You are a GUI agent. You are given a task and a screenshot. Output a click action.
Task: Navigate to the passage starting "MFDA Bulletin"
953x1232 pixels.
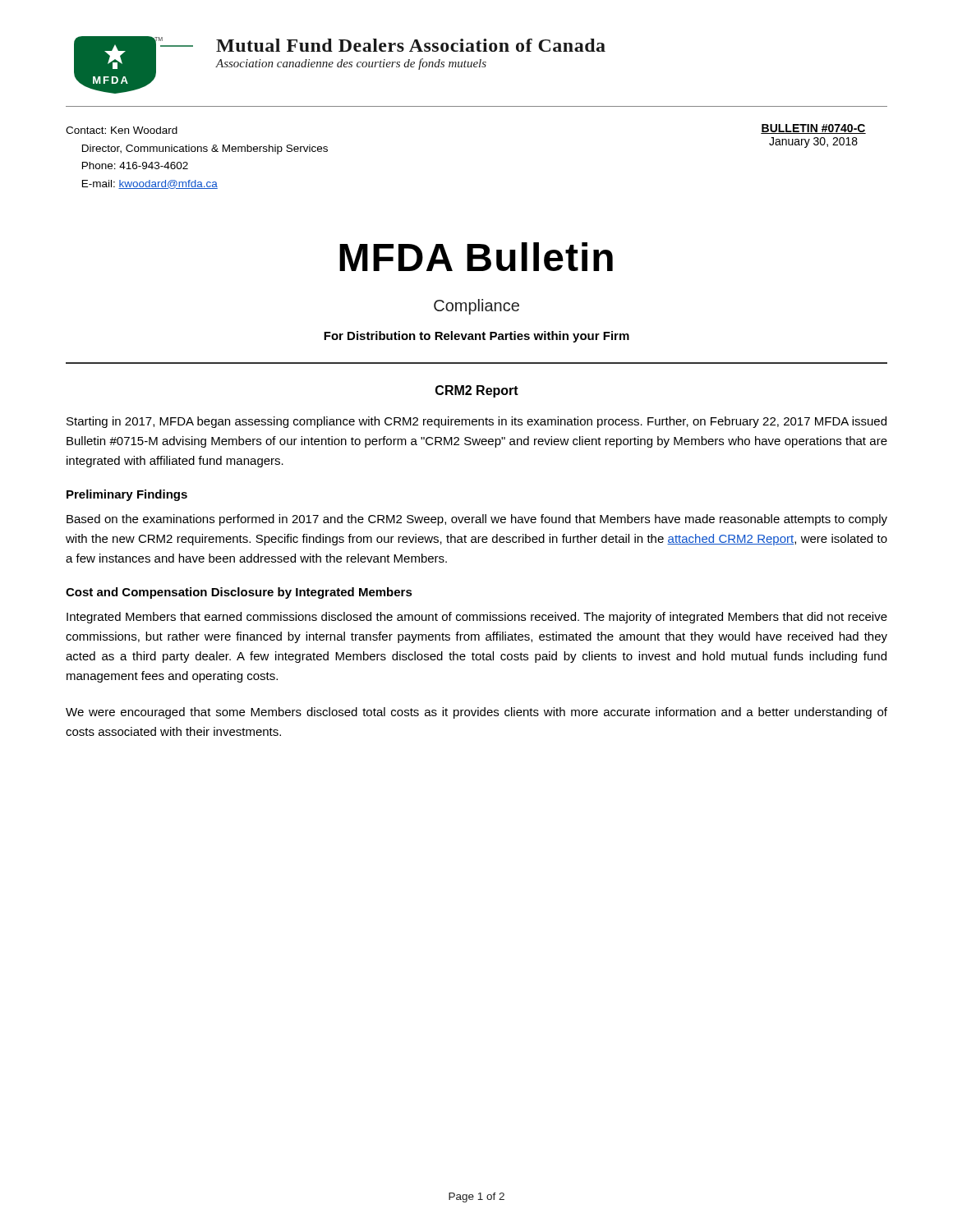476,258
